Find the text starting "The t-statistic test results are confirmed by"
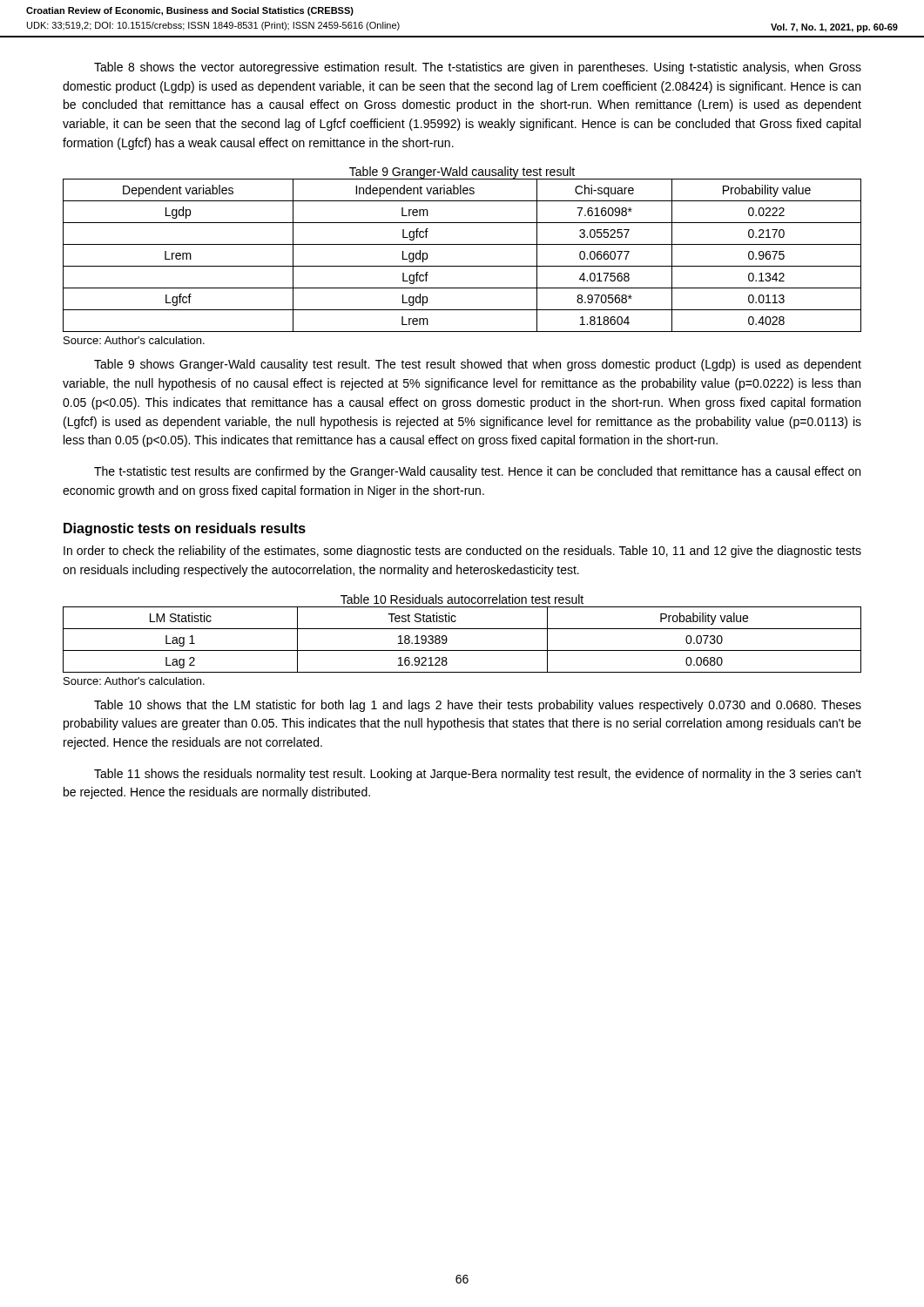924x1307 pixels. point(462,481)
